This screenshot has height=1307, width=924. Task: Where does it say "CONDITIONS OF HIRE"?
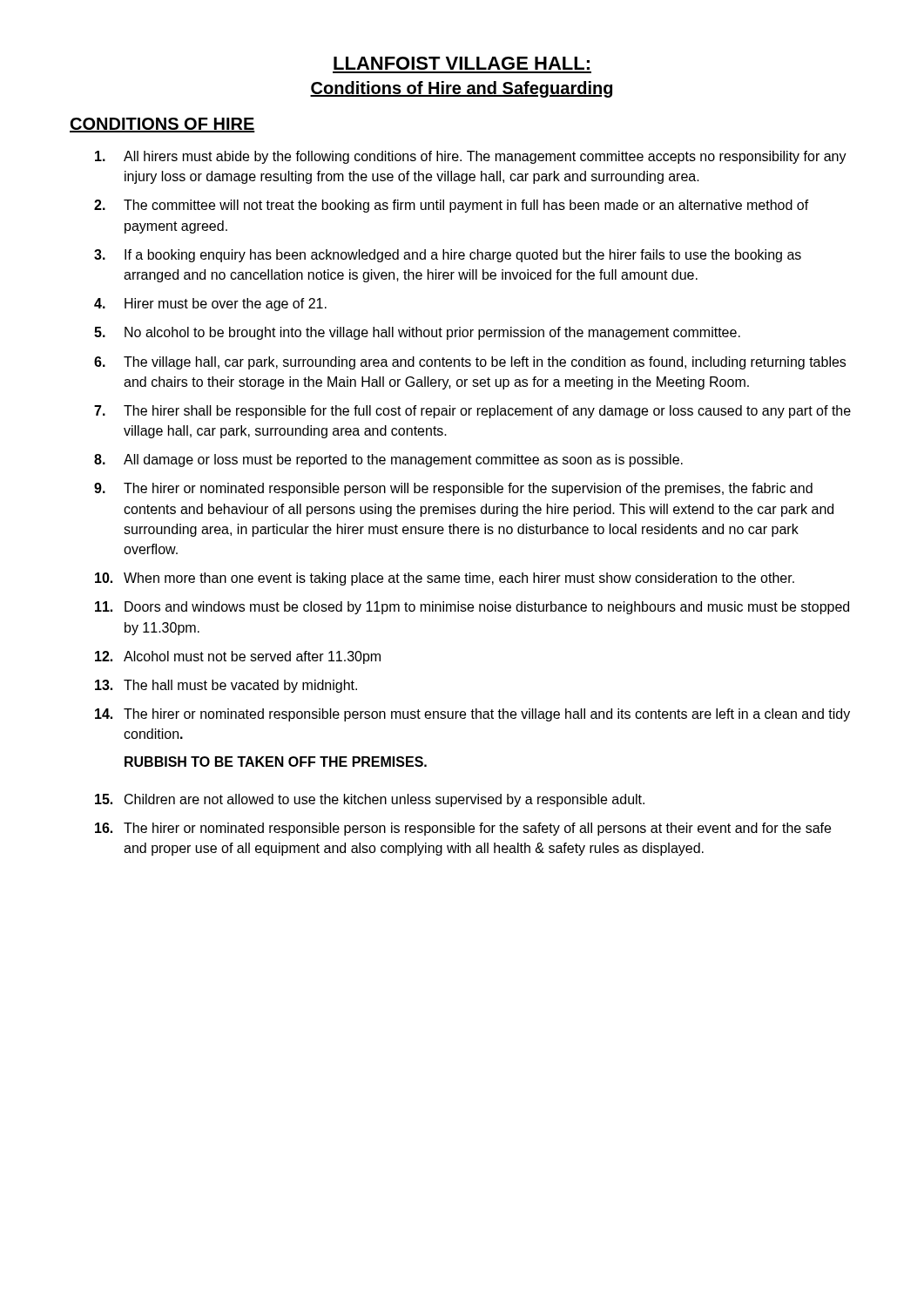[162, 124]
